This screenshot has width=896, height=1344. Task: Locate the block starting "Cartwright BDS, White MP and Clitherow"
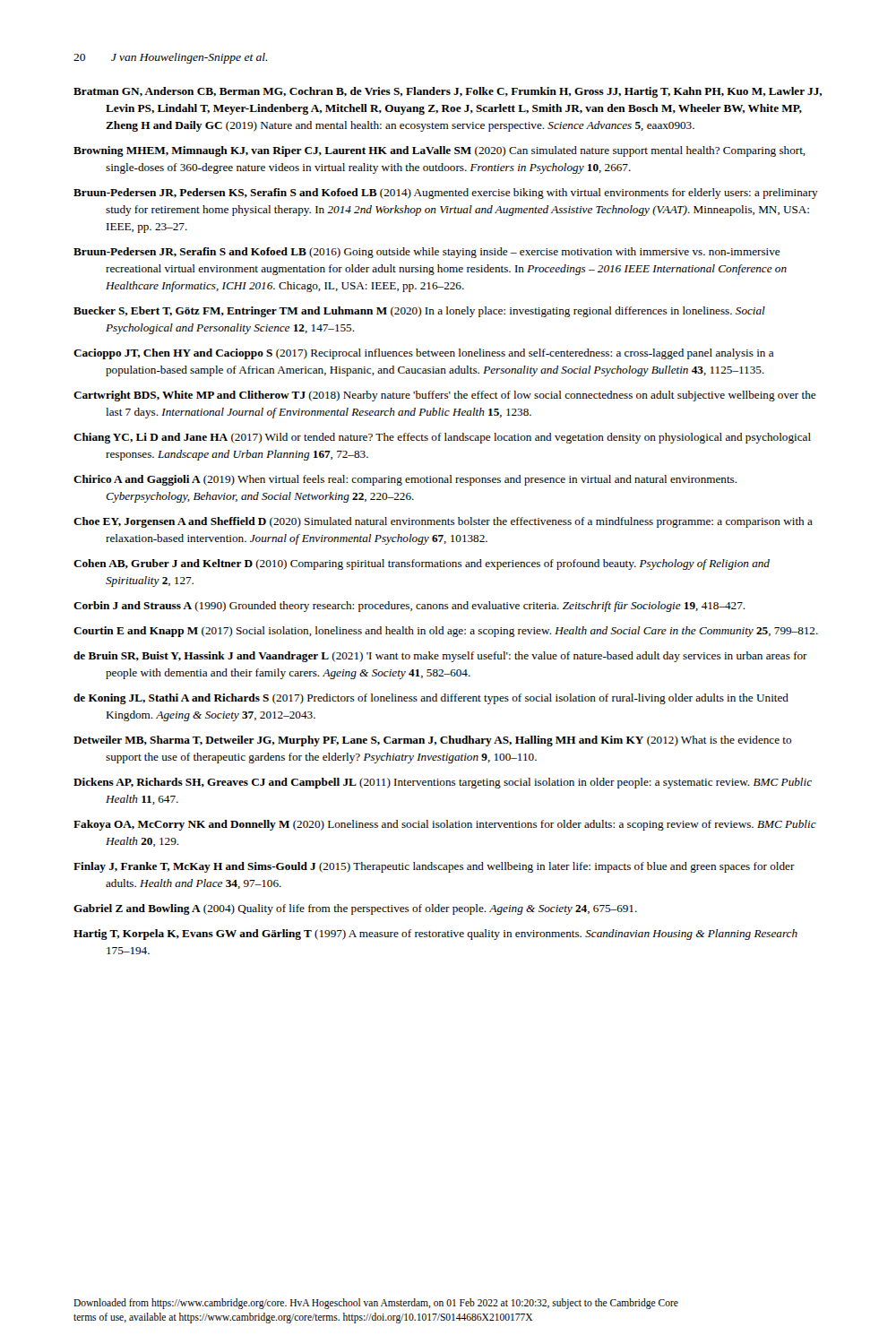pos(445,403)
